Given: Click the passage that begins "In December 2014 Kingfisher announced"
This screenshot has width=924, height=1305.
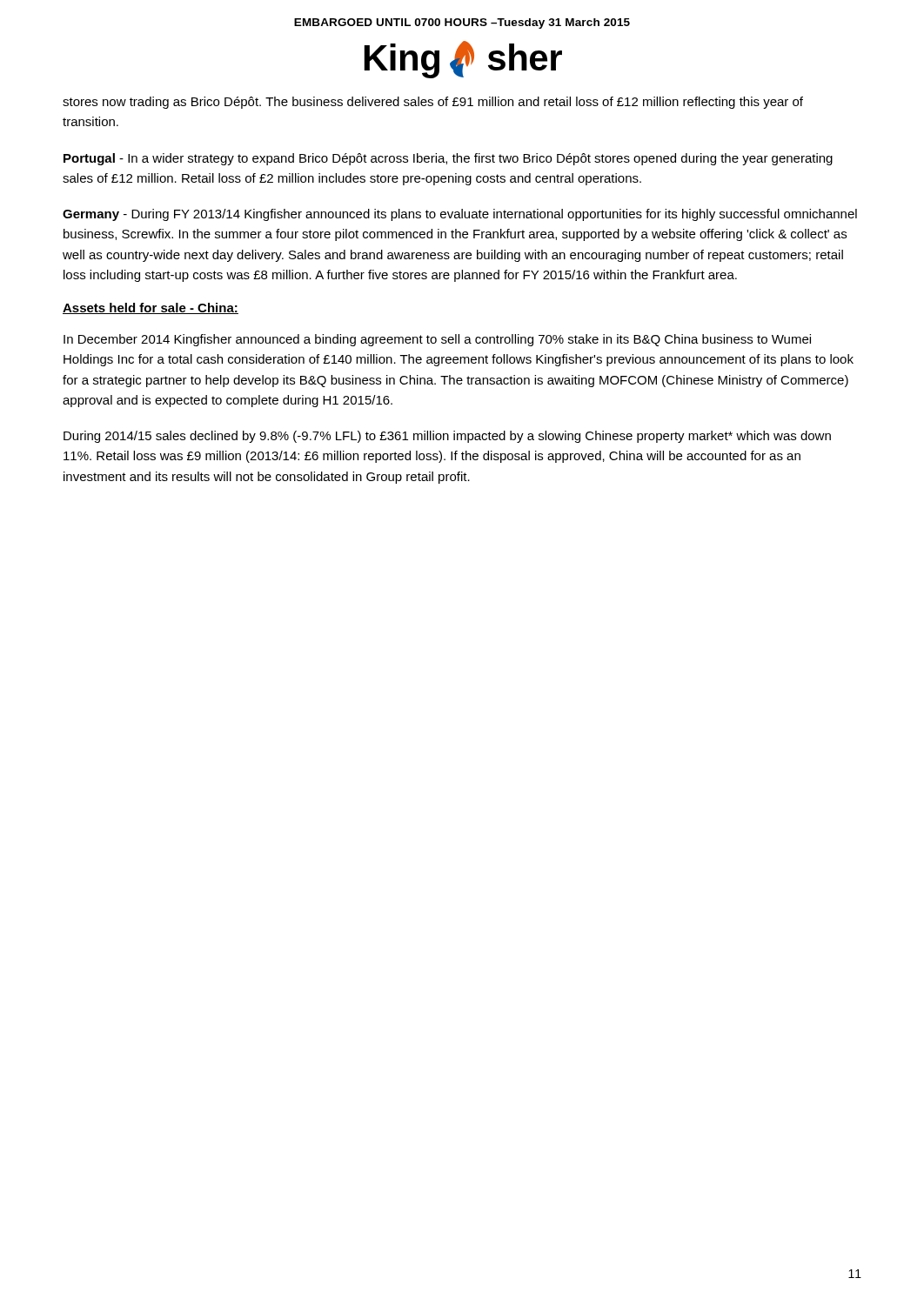Looking at the screenshot, I should (458, 369).
